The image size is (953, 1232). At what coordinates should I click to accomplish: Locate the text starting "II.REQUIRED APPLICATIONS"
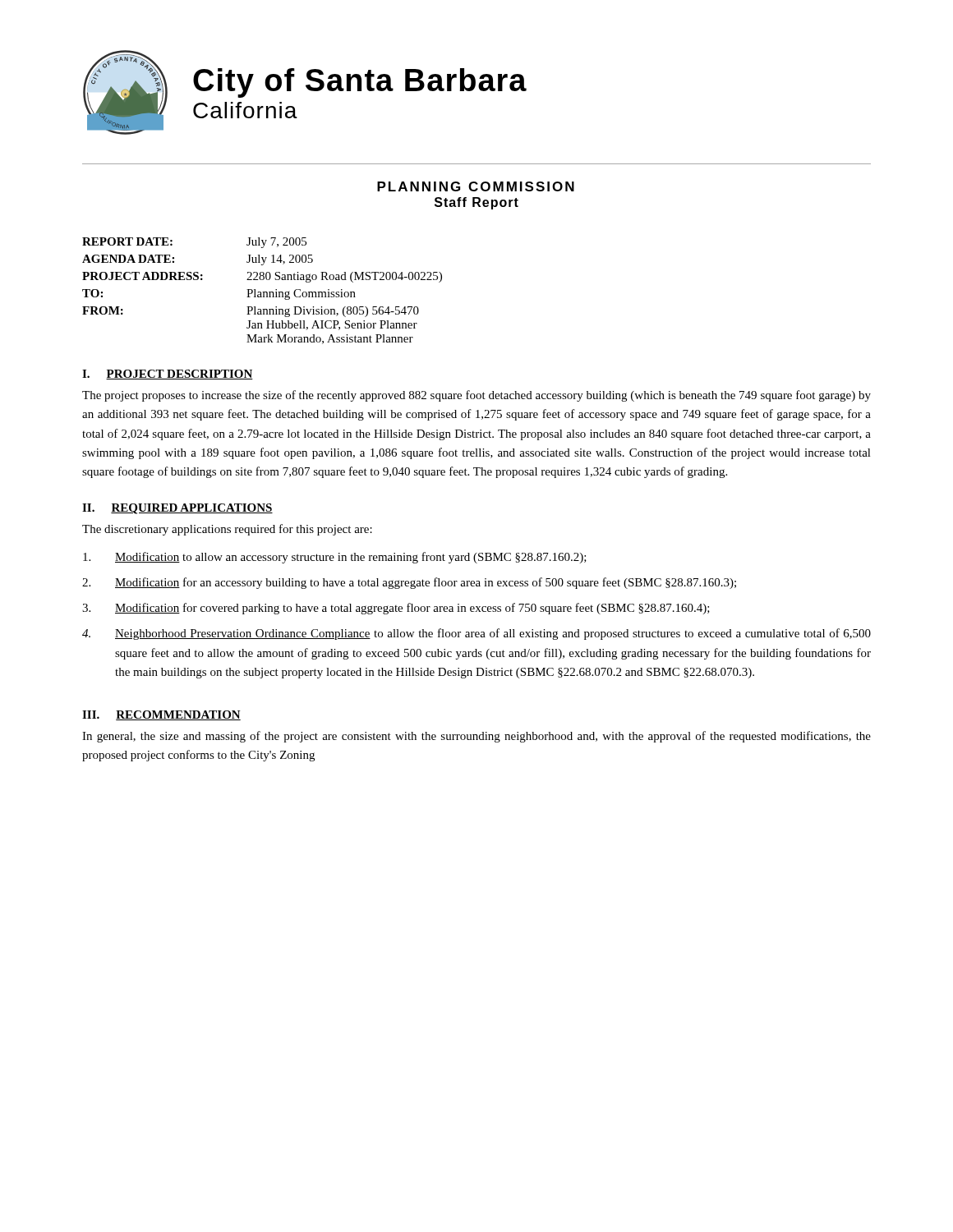[177, 508]
